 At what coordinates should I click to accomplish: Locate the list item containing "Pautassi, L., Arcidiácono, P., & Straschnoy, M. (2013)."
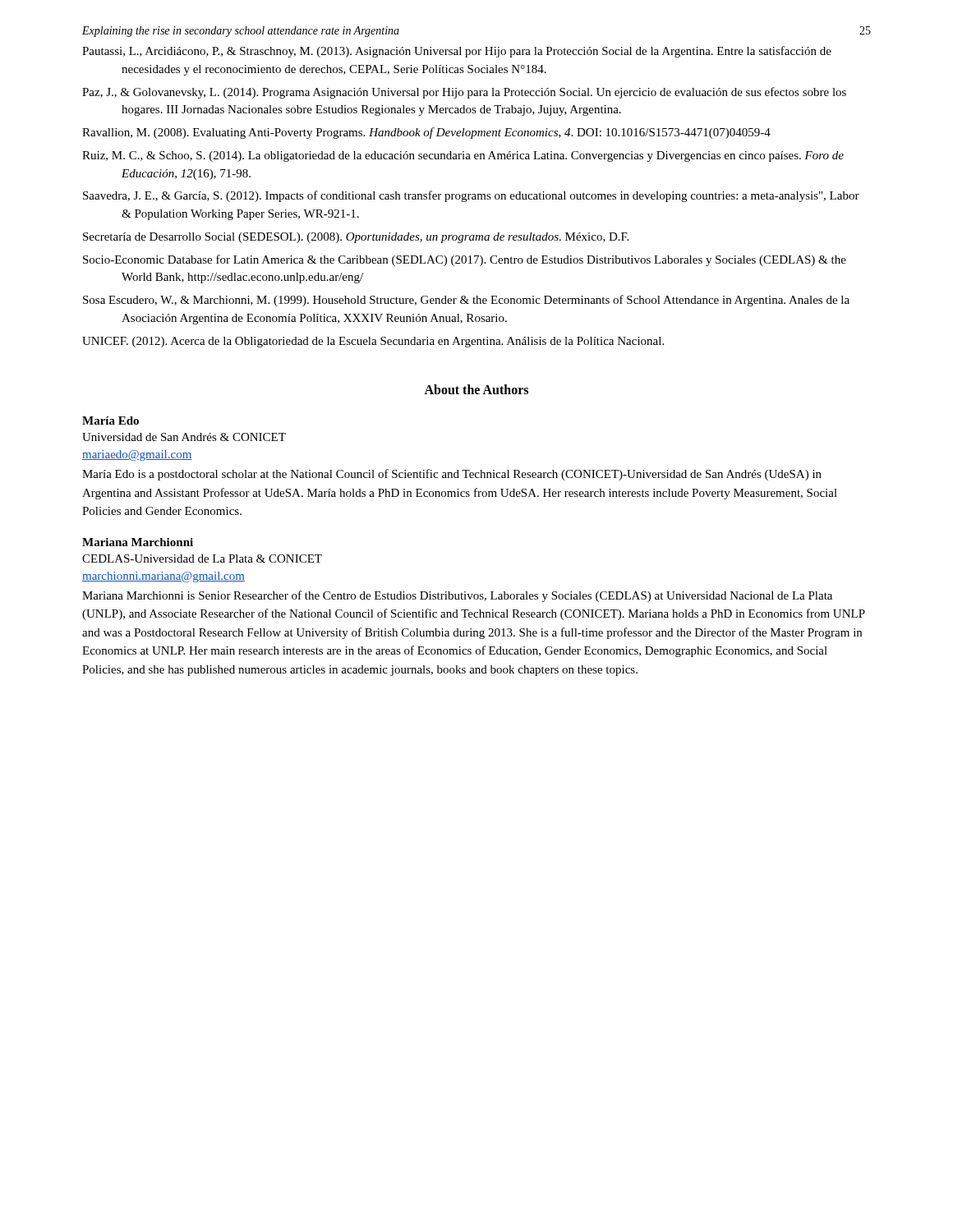point(457,60)
